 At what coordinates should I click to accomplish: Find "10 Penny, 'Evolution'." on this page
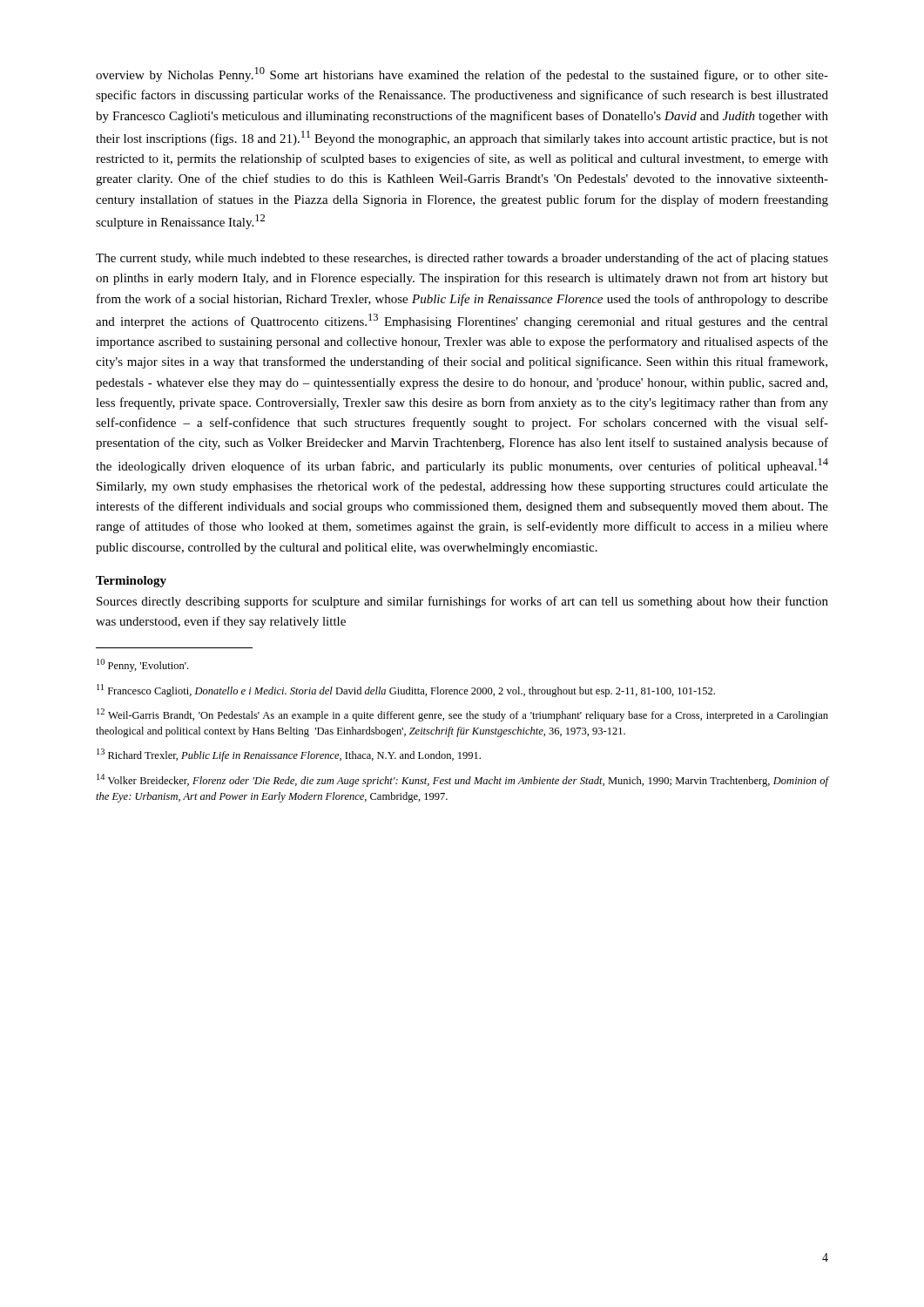pos(142,665)
